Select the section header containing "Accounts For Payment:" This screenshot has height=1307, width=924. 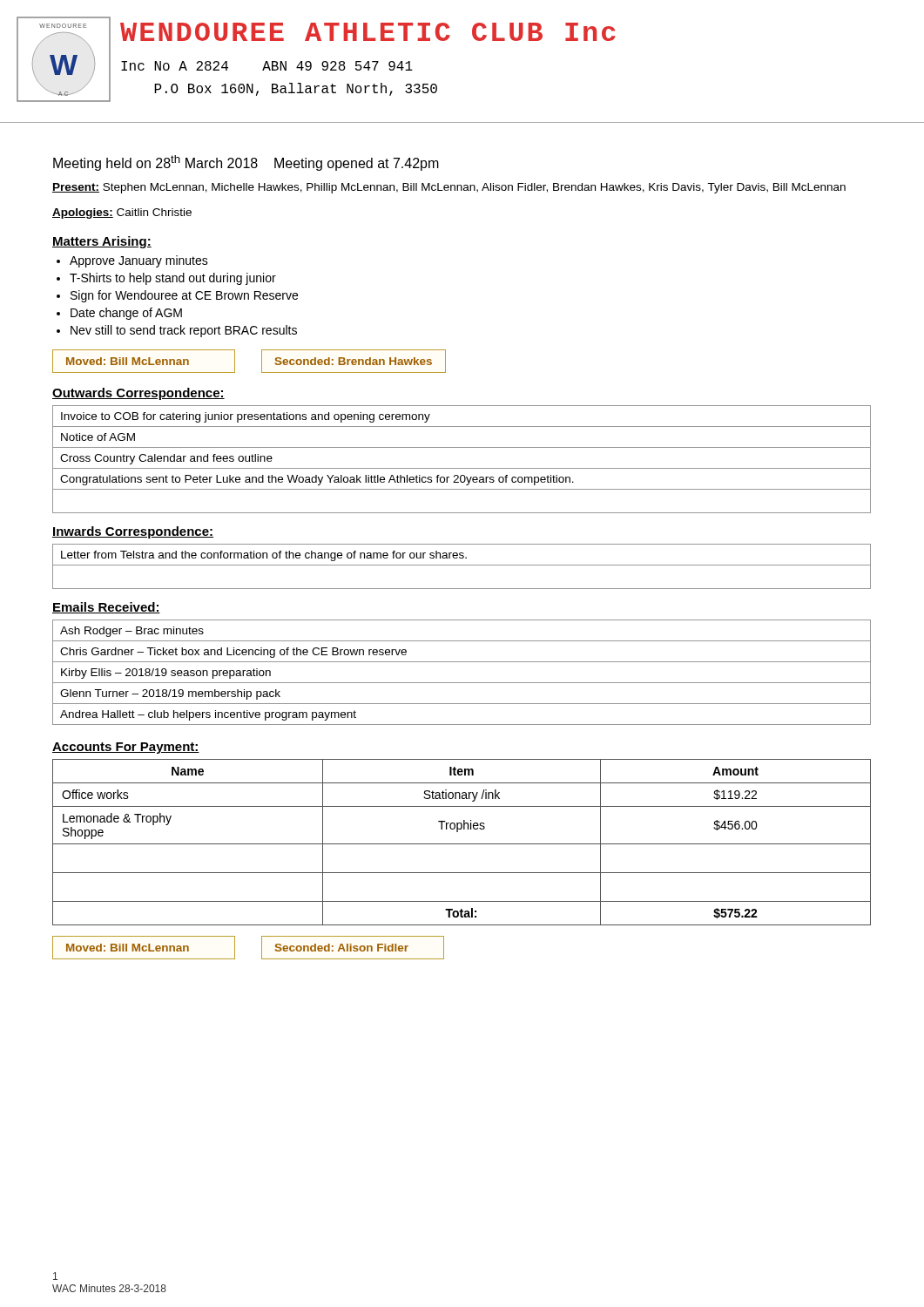[x=126, y=746]
